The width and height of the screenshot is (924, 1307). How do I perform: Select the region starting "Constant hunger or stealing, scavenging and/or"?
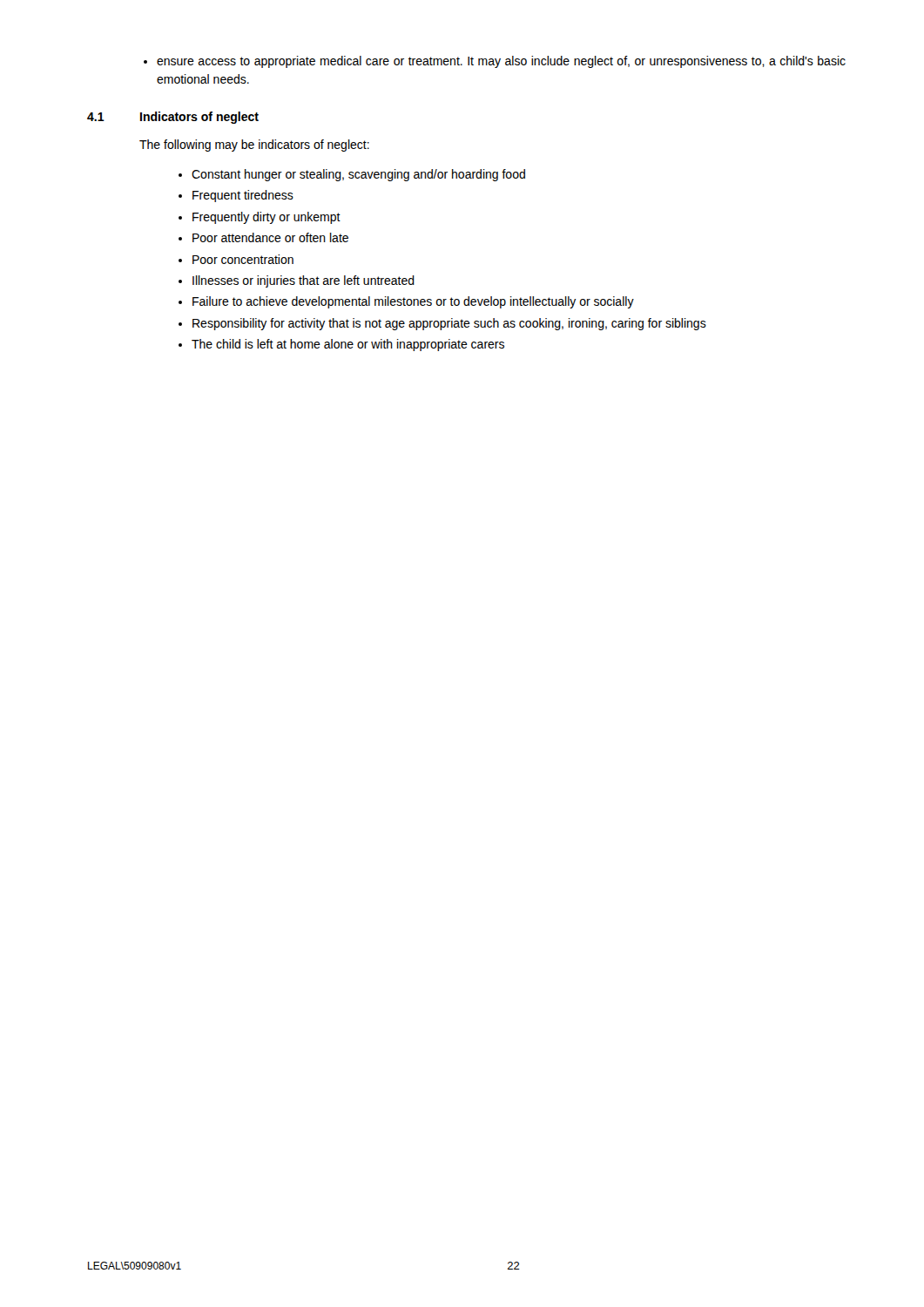359,174
